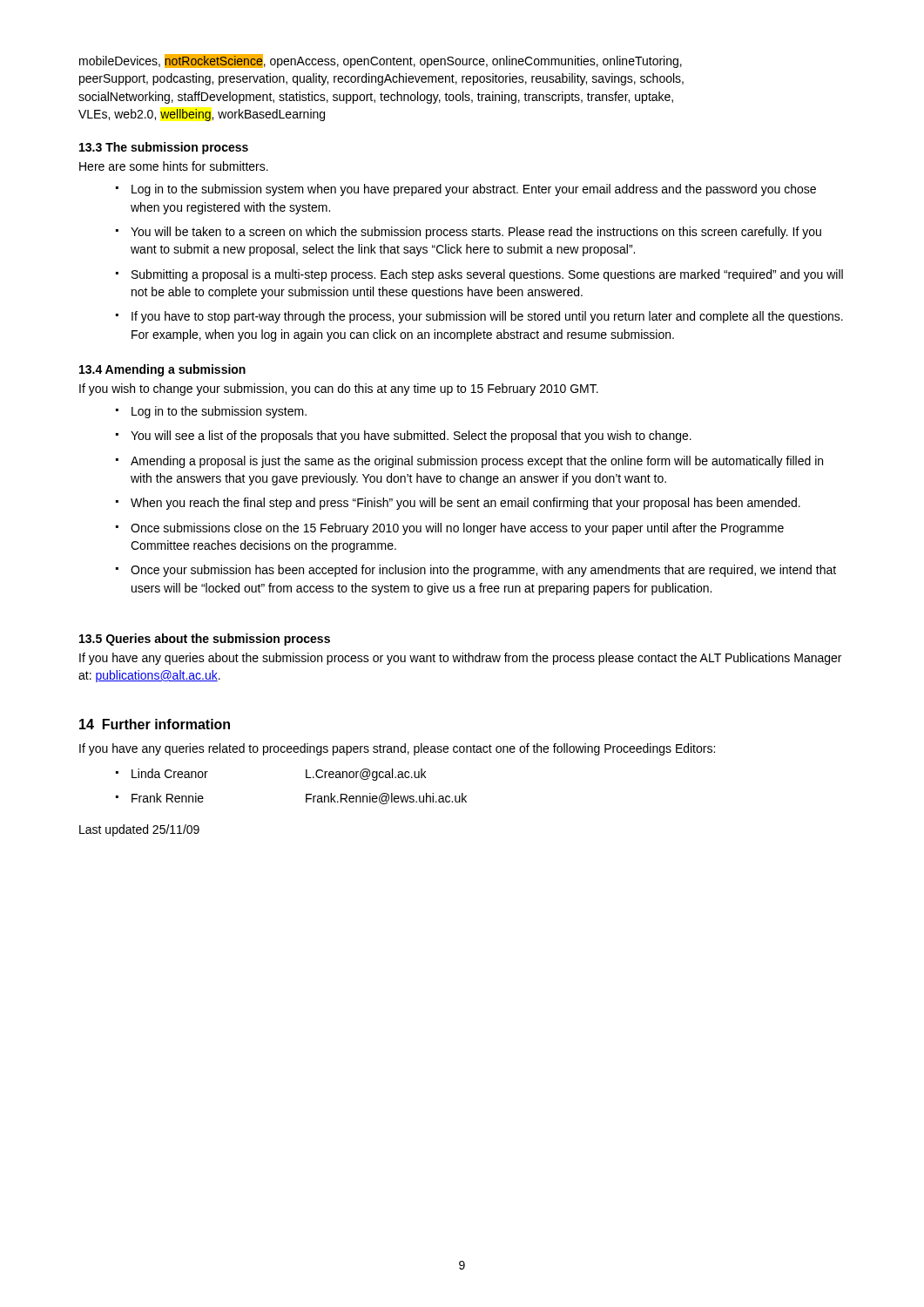Screen dimensions: 1307x924
Task: Find the text that says "Here are some hints for submitters."
Action: (174, 167)
